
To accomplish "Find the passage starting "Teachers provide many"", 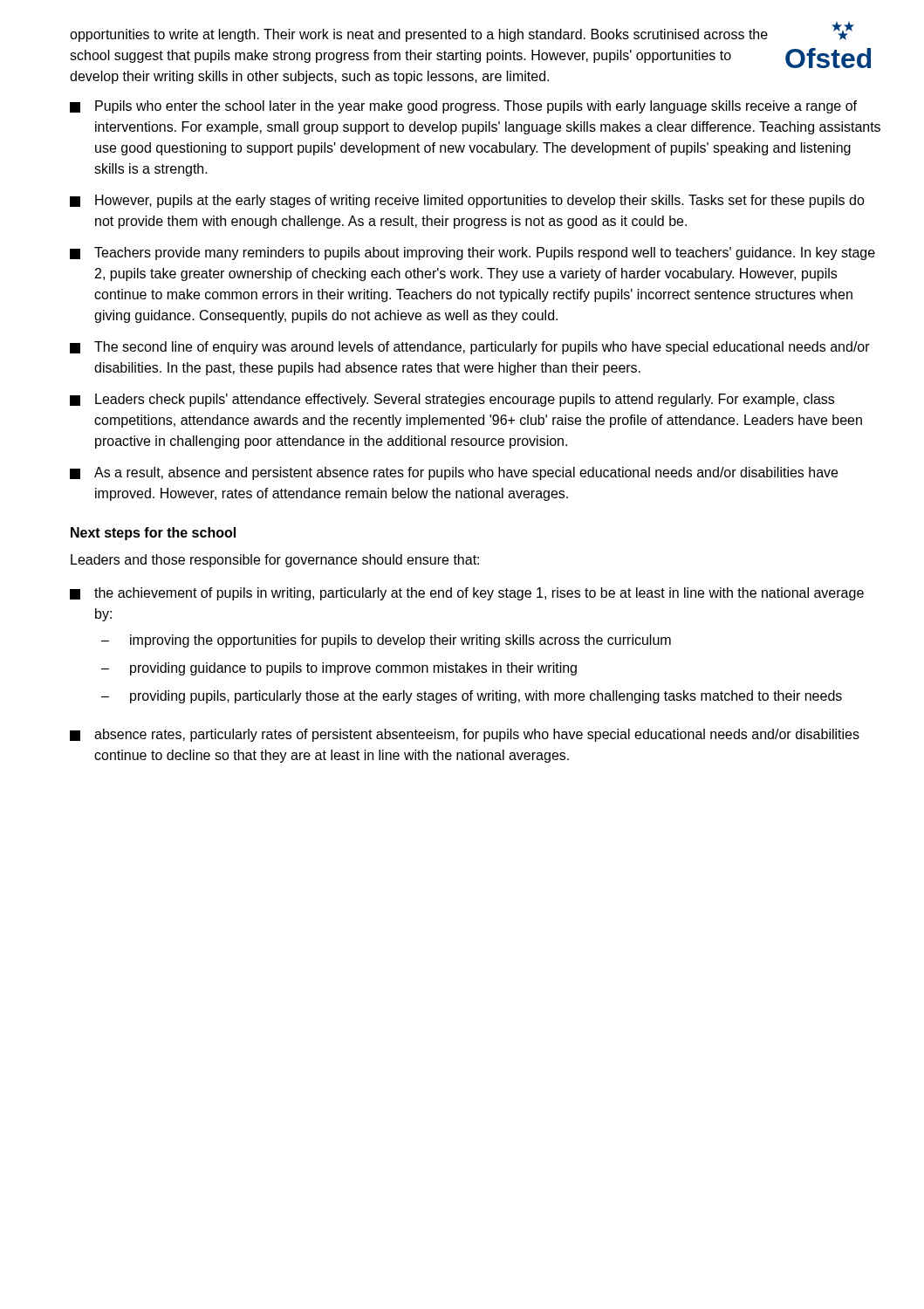I will pyautogui.click(x=476, y=284).
